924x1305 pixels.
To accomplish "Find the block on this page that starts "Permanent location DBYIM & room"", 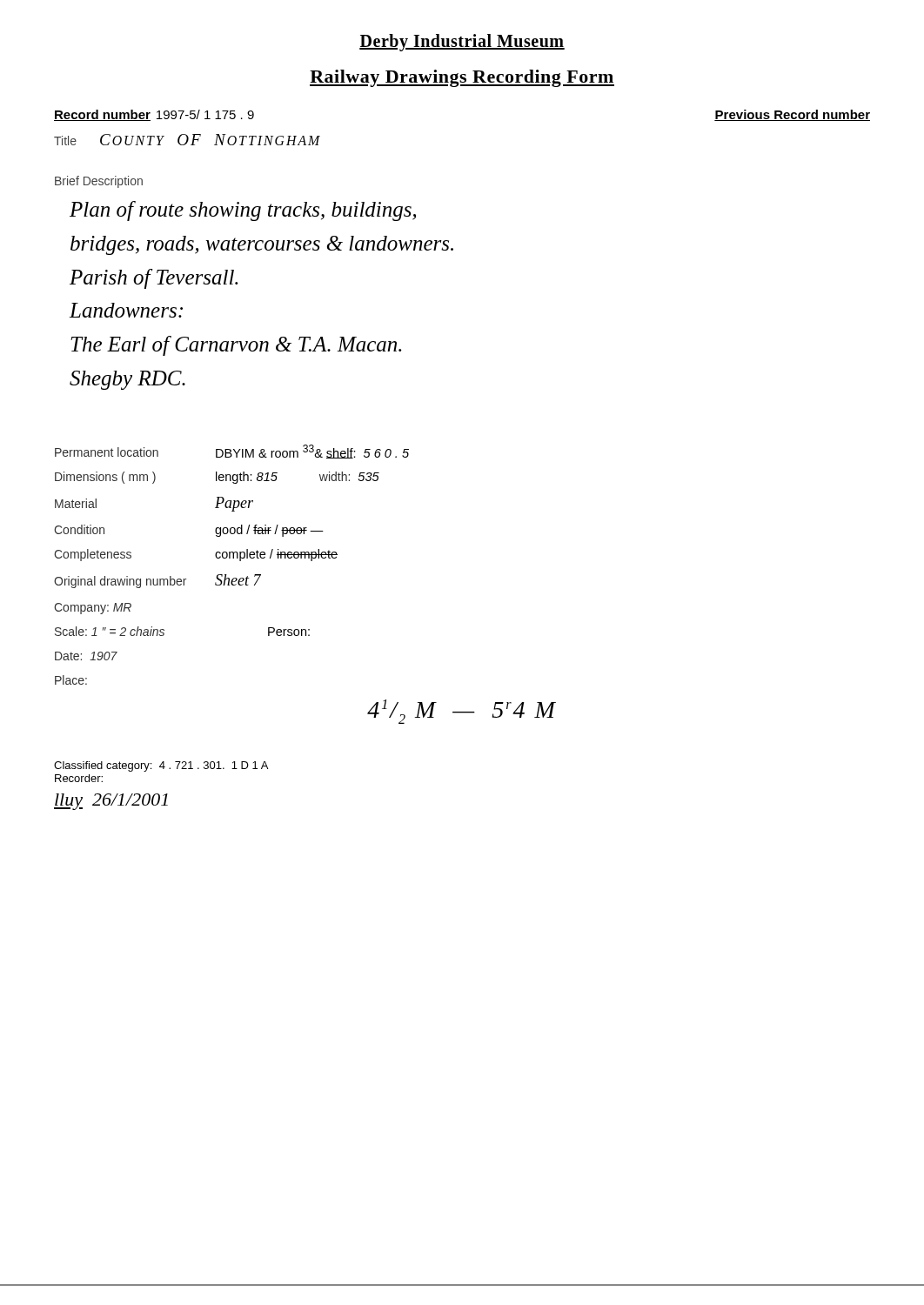I will pyautogui.click(x=232, y=452).
